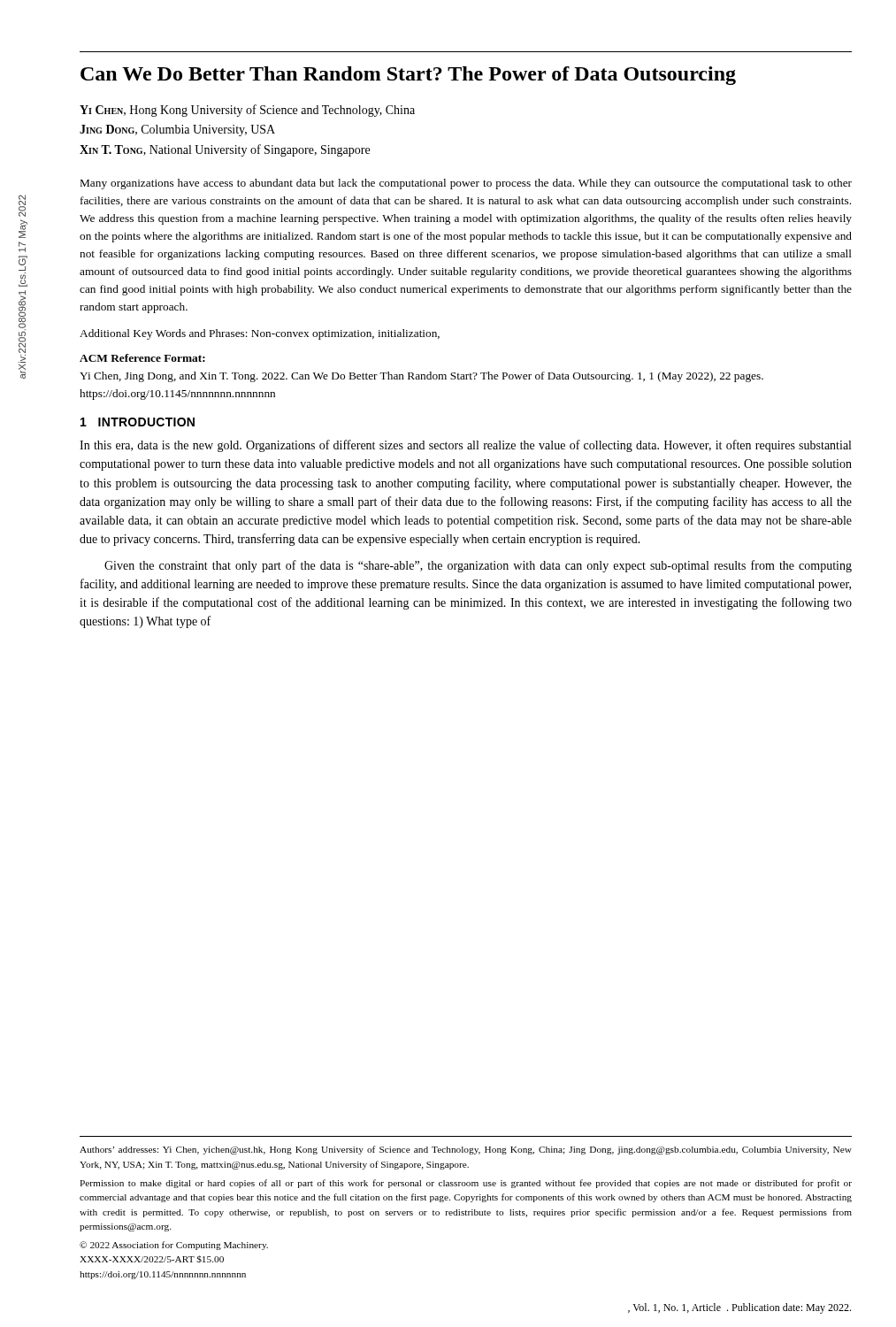
Task: Point to the block beginning "Many organizations have access"
Action: [x=466, y=245]
